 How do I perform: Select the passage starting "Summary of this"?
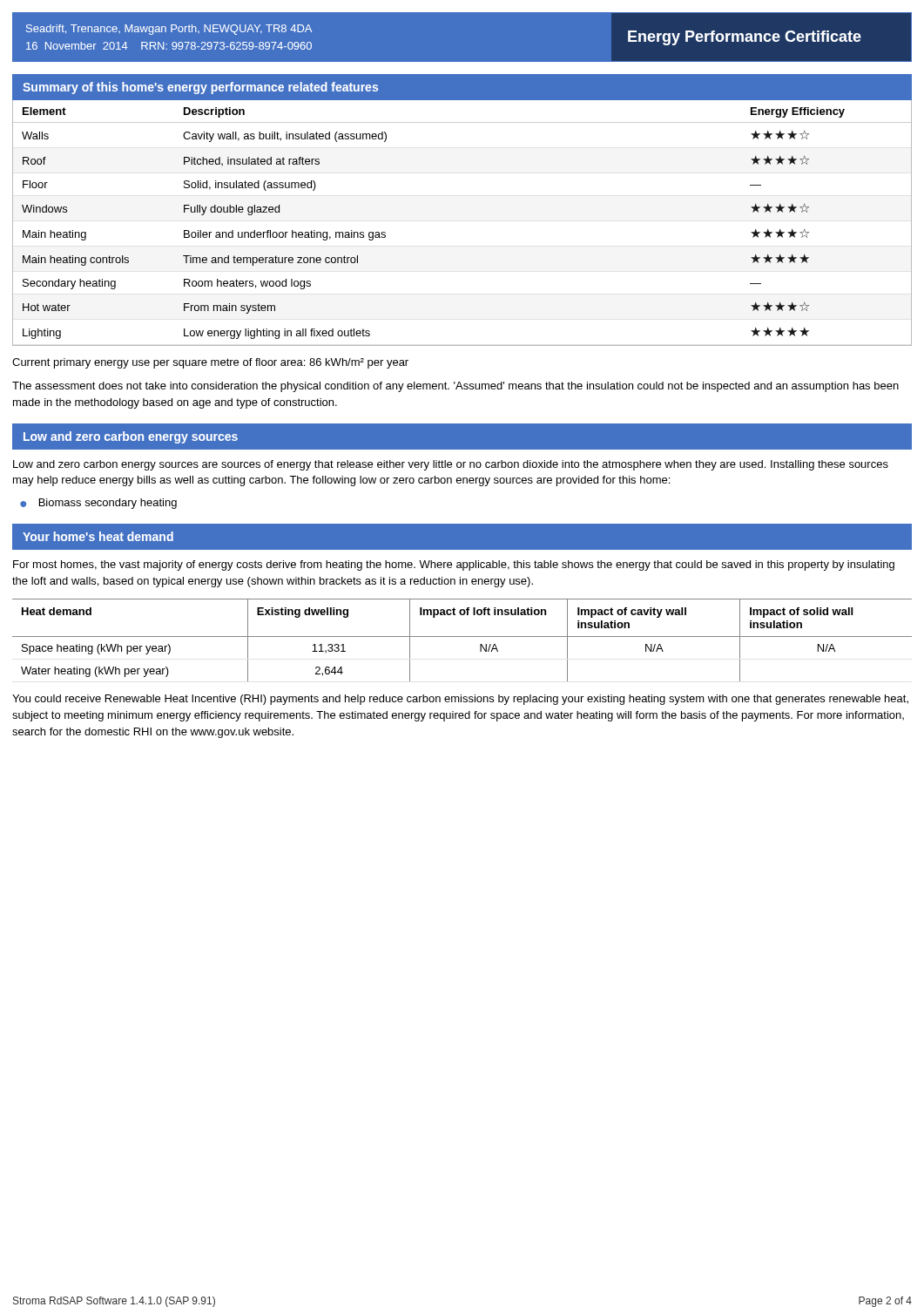pyautogui.click(x=201, y=87)
